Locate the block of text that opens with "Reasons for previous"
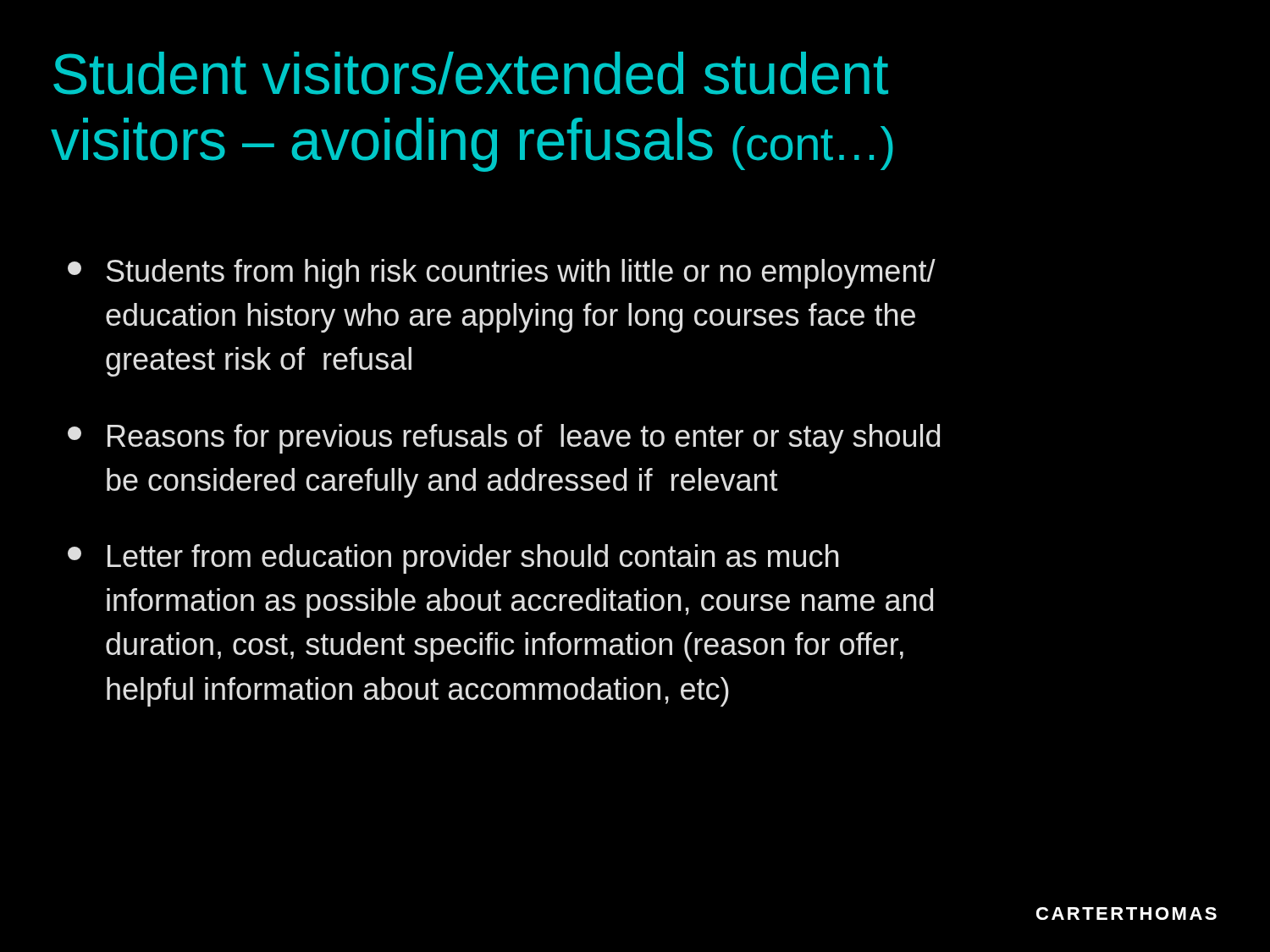Screen dimensions: 952x1270 point(635,458)
